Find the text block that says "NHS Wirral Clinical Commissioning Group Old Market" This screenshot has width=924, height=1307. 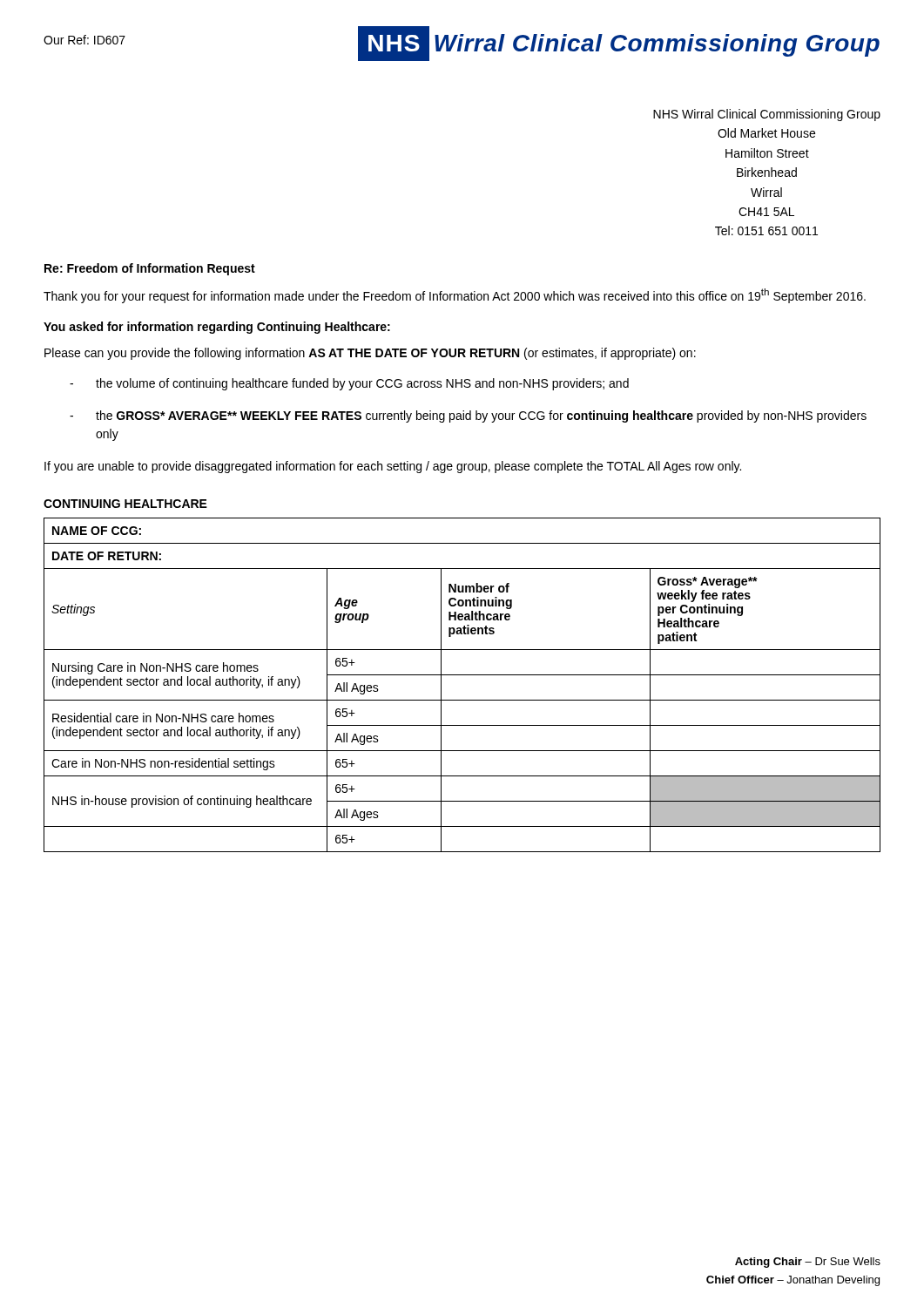click(767, 173)
